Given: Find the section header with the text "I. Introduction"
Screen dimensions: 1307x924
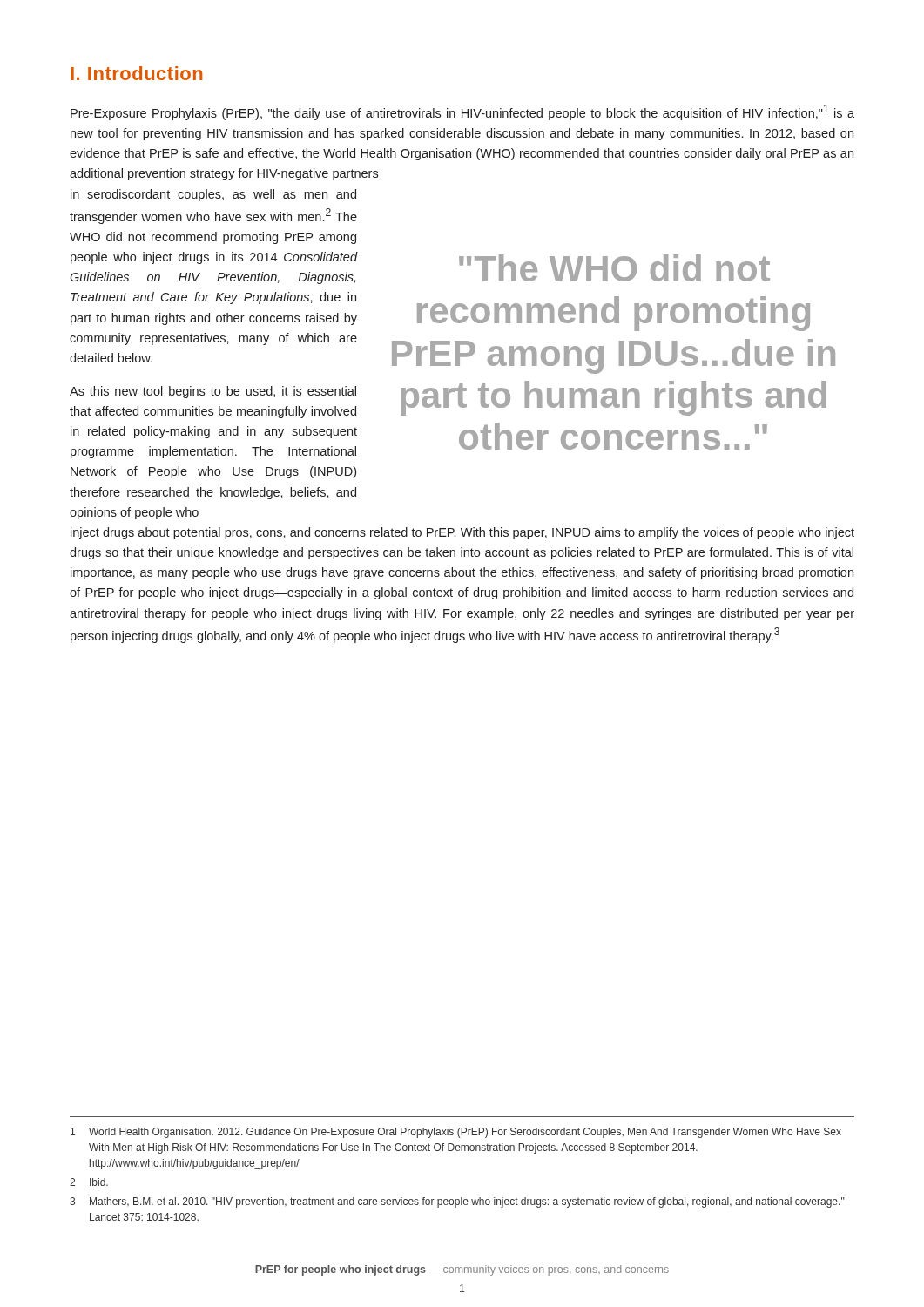Looking at the screenshot, I should pyautogui.click(x=137, y=74).
